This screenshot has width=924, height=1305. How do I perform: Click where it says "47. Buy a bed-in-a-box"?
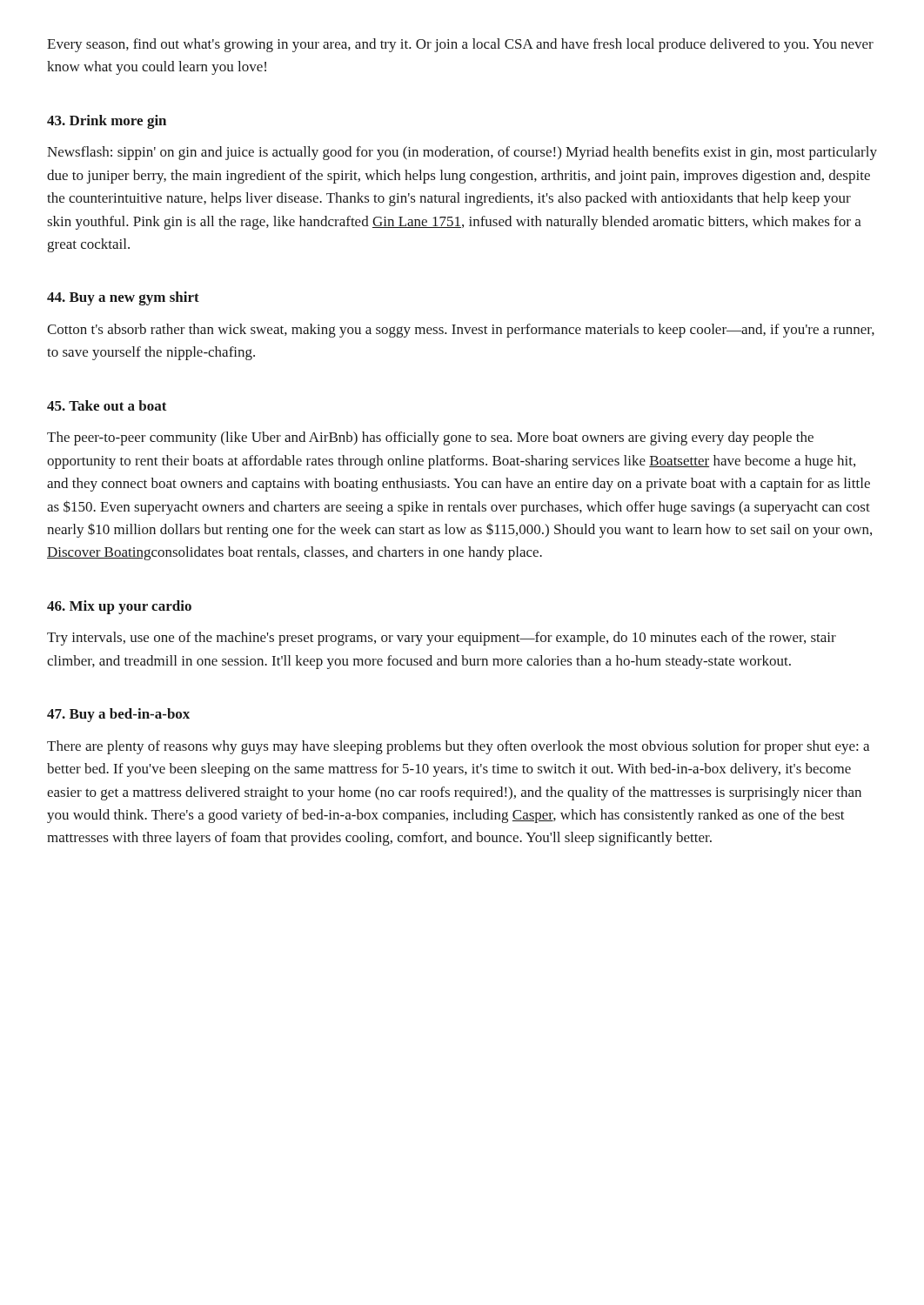point(118,714)
